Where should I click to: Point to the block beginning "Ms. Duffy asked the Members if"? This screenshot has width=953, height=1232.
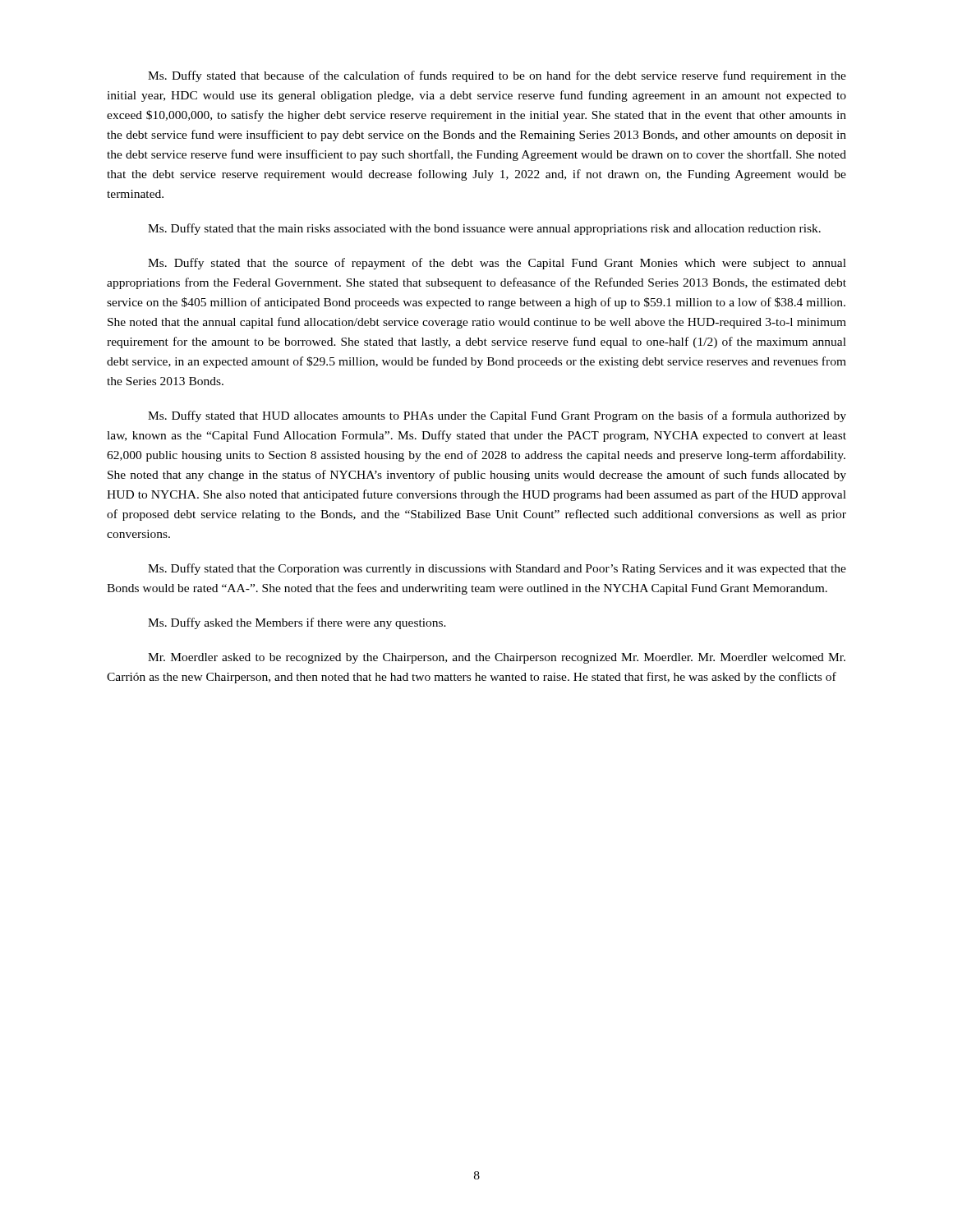pos(297,623)
